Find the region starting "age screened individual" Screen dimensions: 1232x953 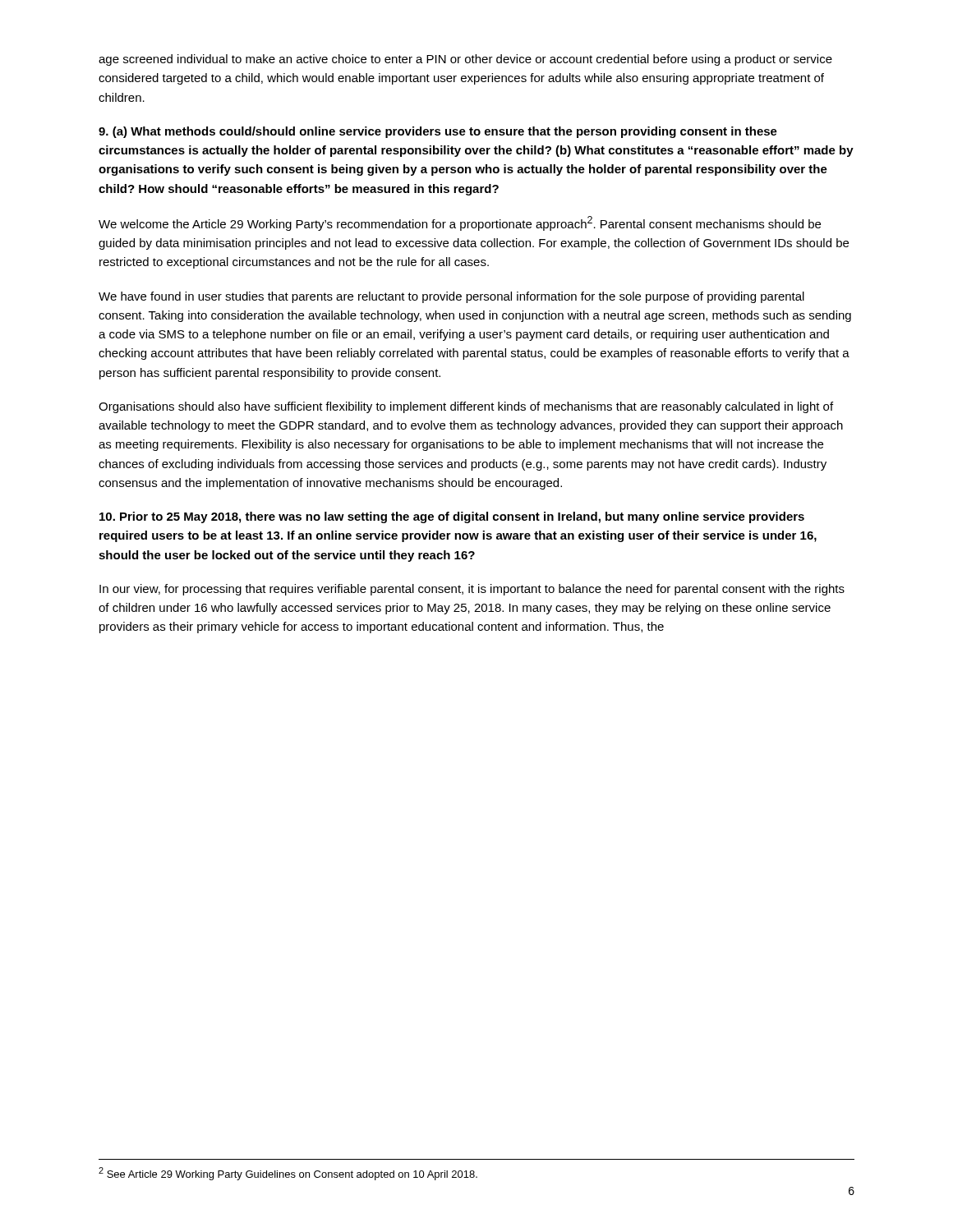coord(465,78)
